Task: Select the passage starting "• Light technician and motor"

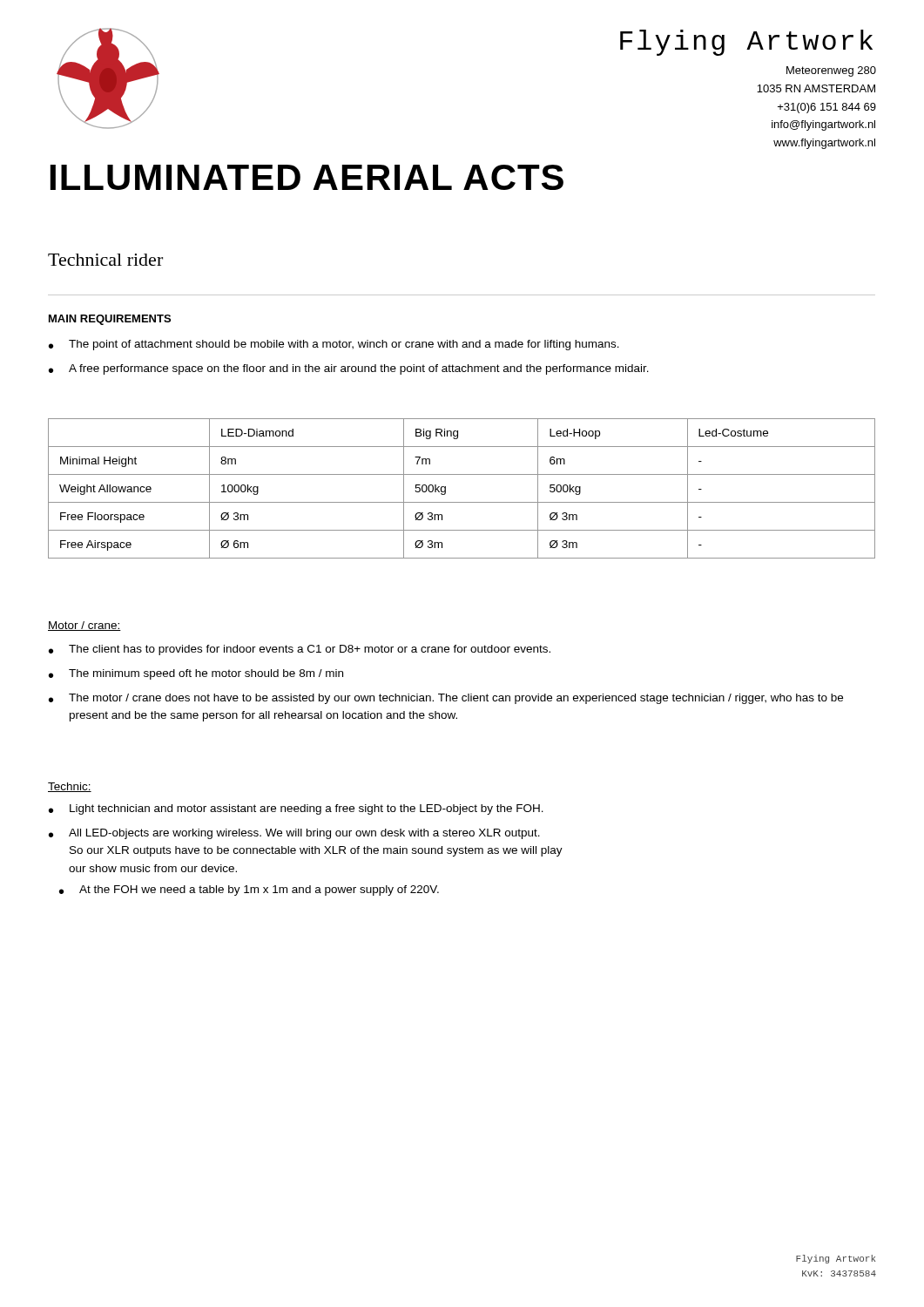Action: 462,810
